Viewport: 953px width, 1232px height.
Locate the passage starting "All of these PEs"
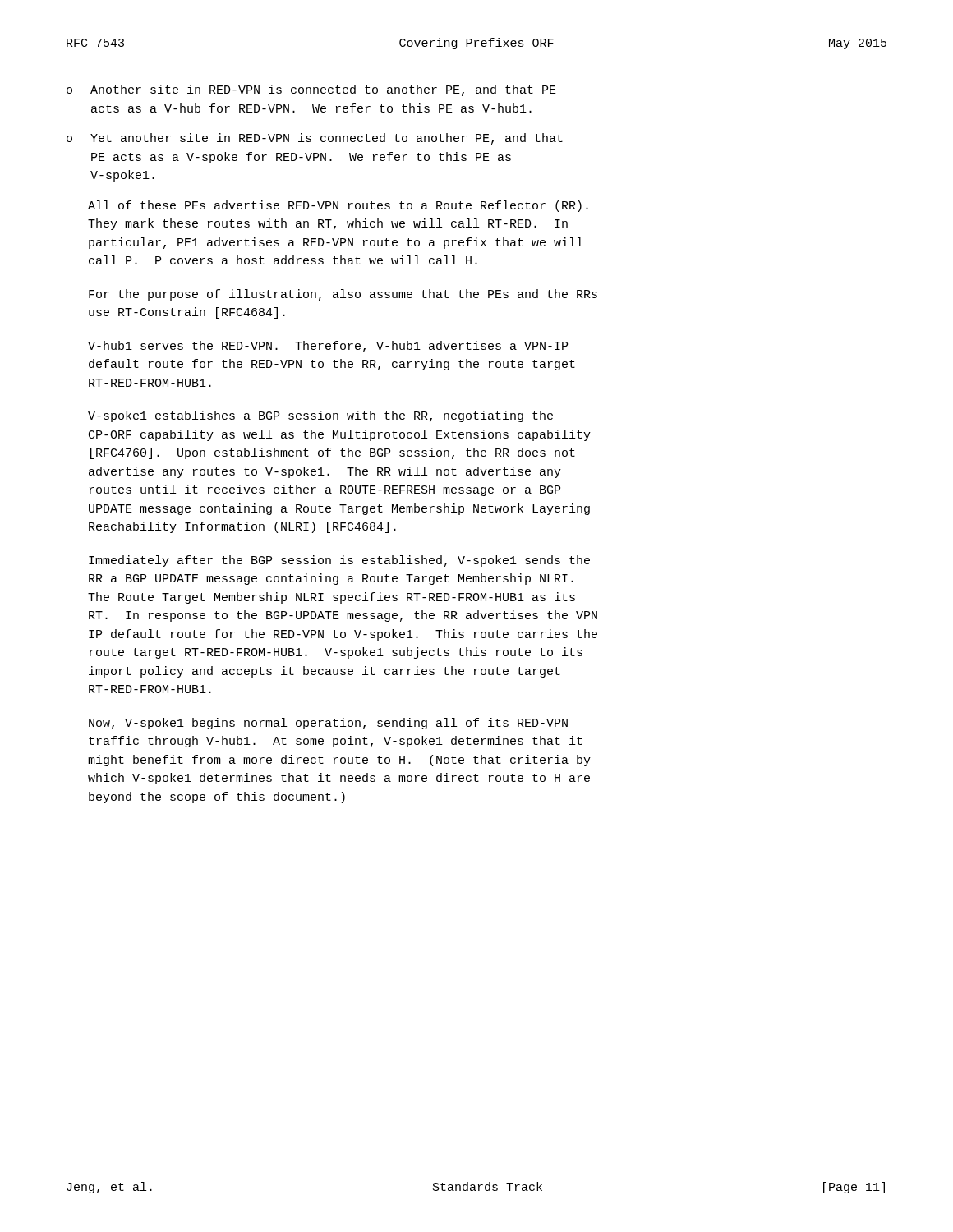328,234
